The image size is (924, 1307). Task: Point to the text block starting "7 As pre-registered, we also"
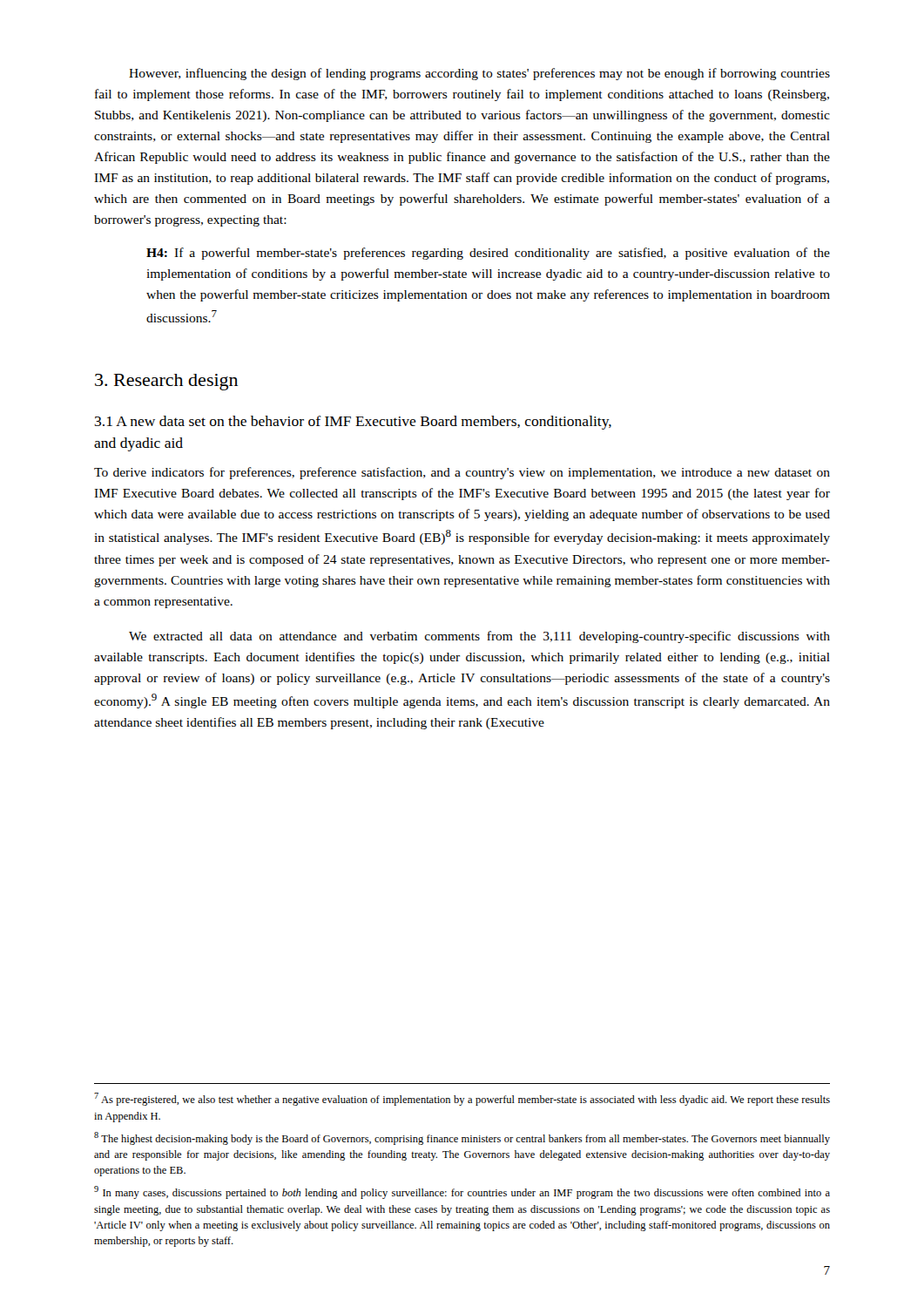[462, 1107]
